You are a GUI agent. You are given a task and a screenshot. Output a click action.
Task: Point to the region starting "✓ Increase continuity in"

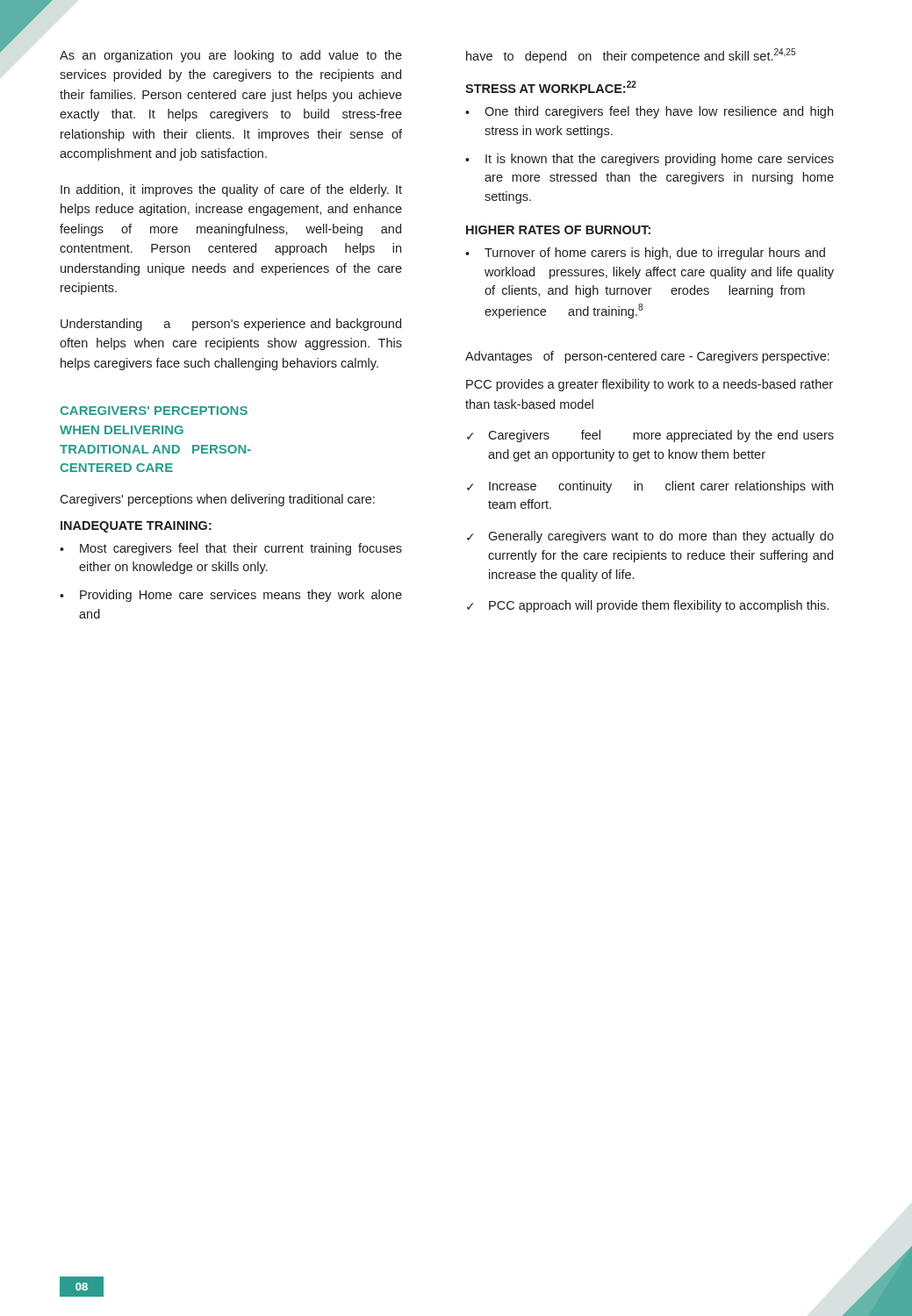650,496
